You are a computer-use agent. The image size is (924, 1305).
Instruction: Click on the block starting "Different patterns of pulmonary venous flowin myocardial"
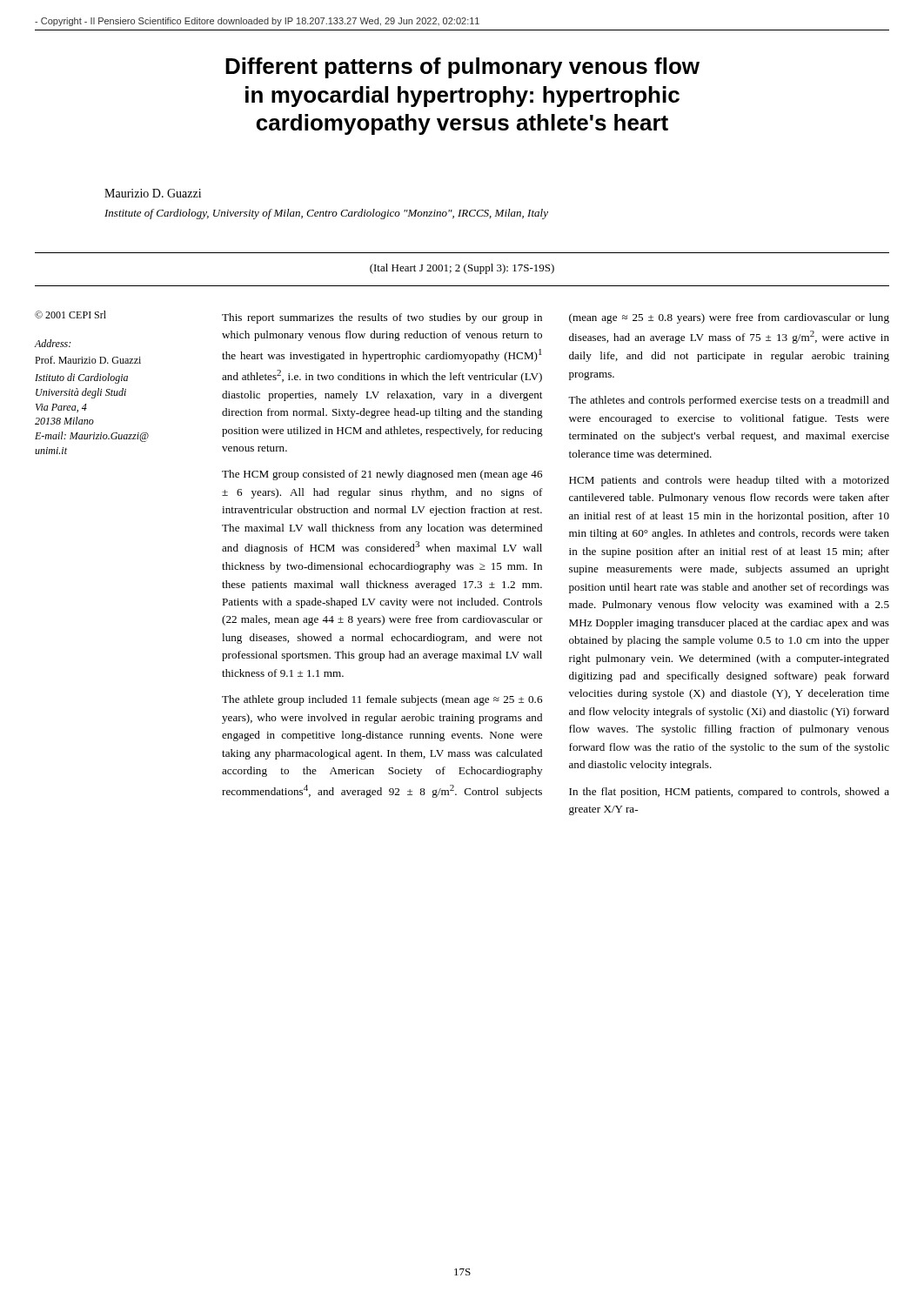462,95
